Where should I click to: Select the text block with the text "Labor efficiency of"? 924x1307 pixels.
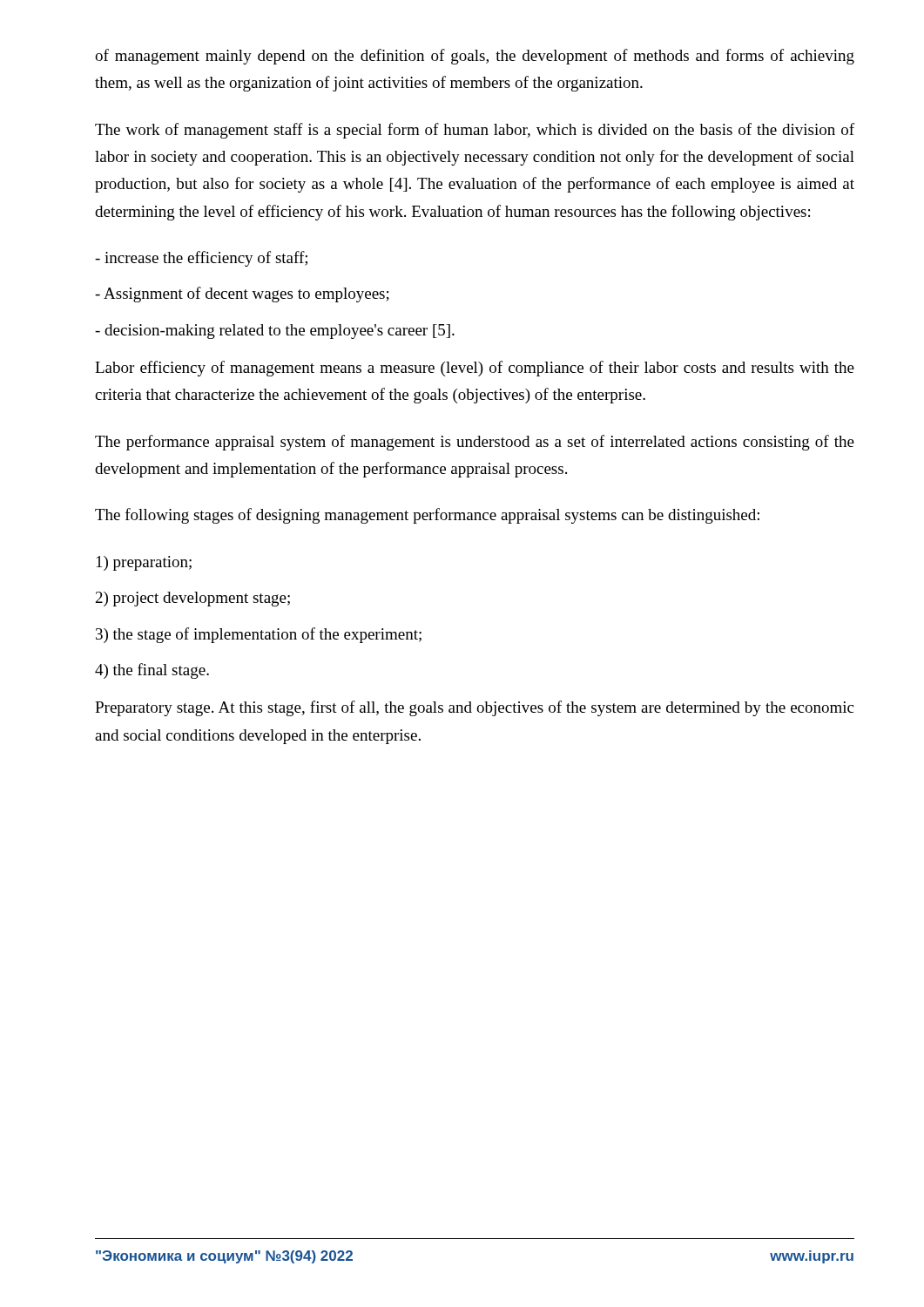point(475,381)
